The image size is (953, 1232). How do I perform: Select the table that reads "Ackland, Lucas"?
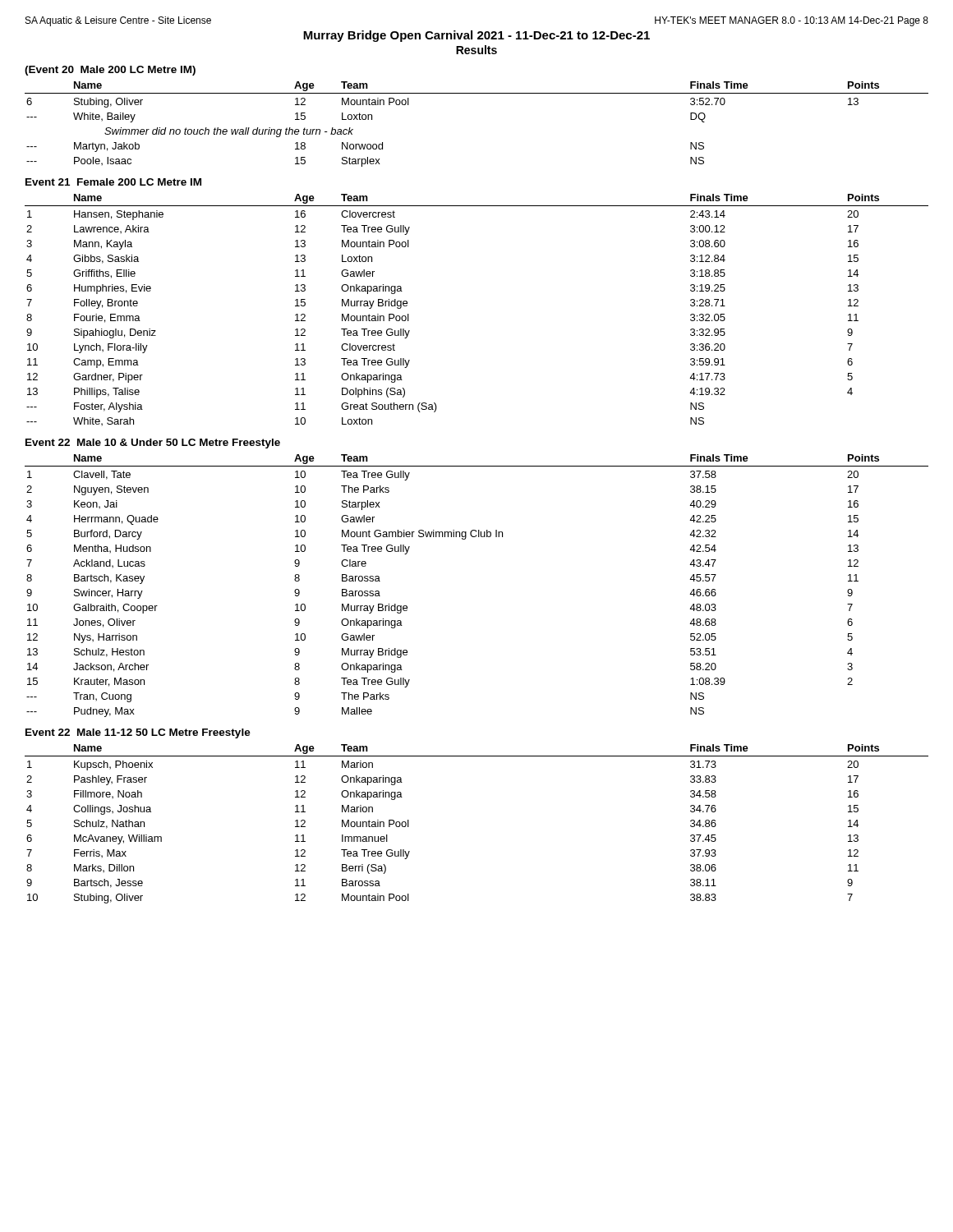pyautogui.click(x=476, y=584)
